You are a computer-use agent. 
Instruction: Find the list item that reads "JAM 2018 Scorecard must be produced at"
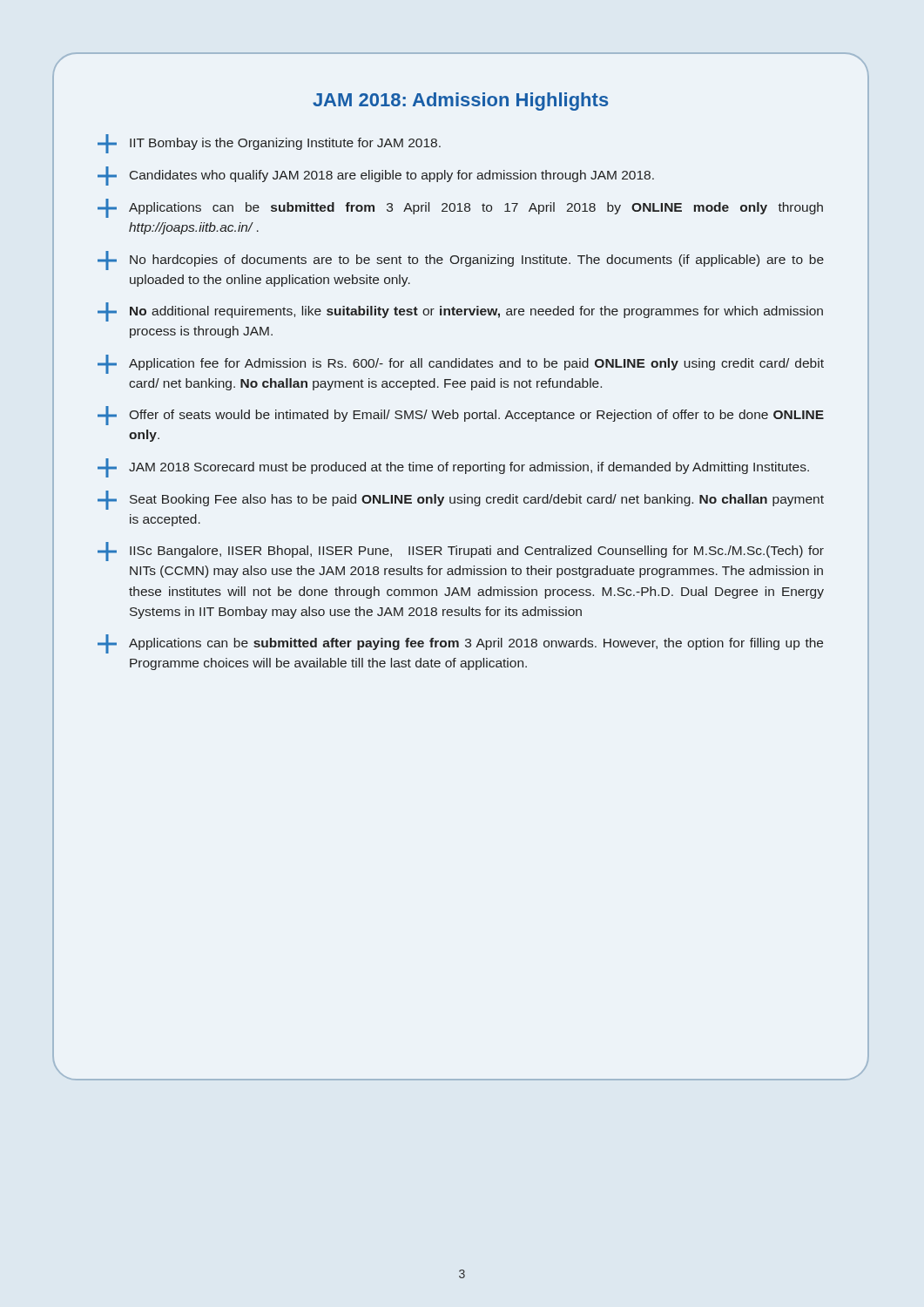click(461, 467)
